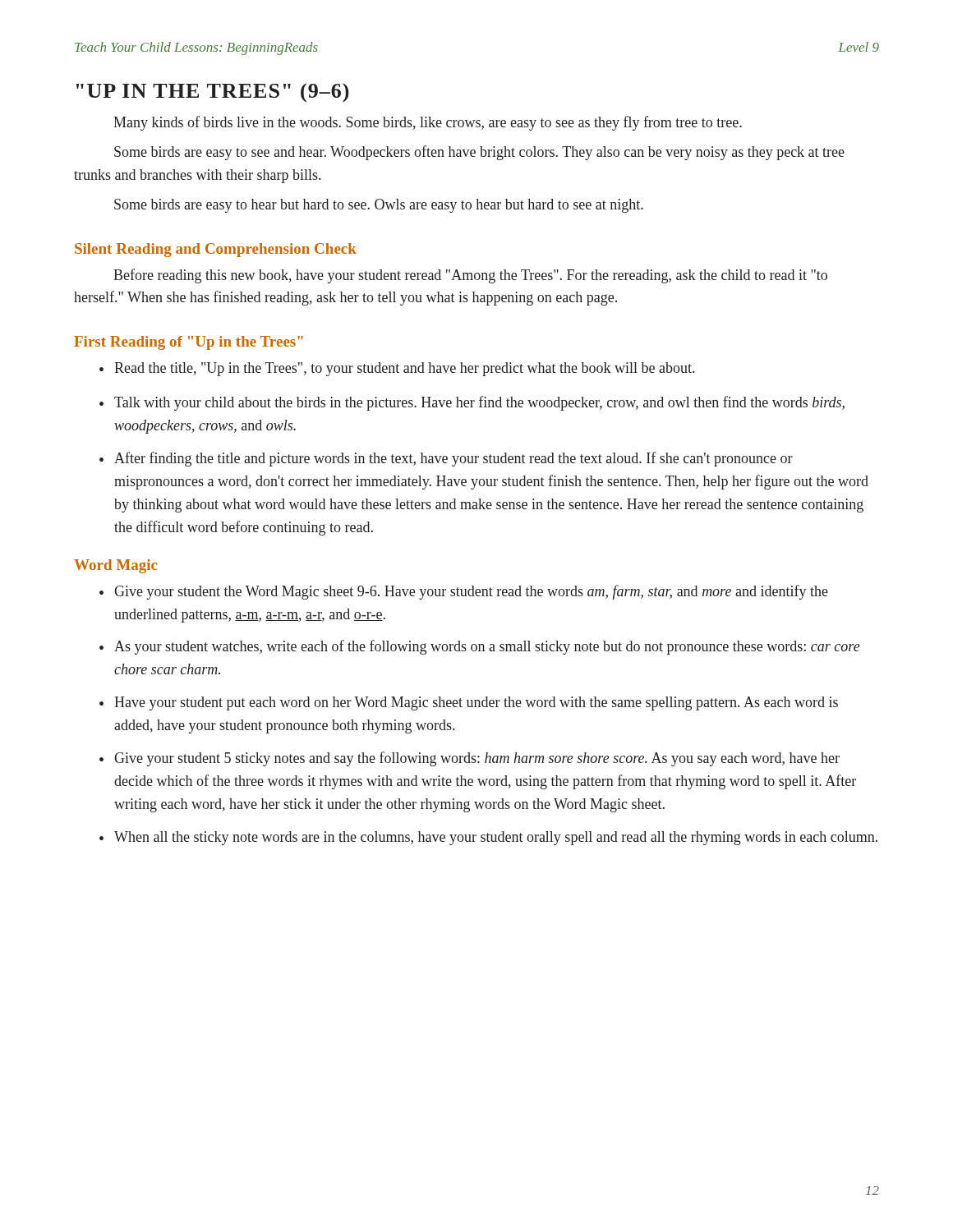Select the list item that reads "Talk with your child about the birds in"
The height and width of the screenshot is (1232, 953).
tap(497, 415)
